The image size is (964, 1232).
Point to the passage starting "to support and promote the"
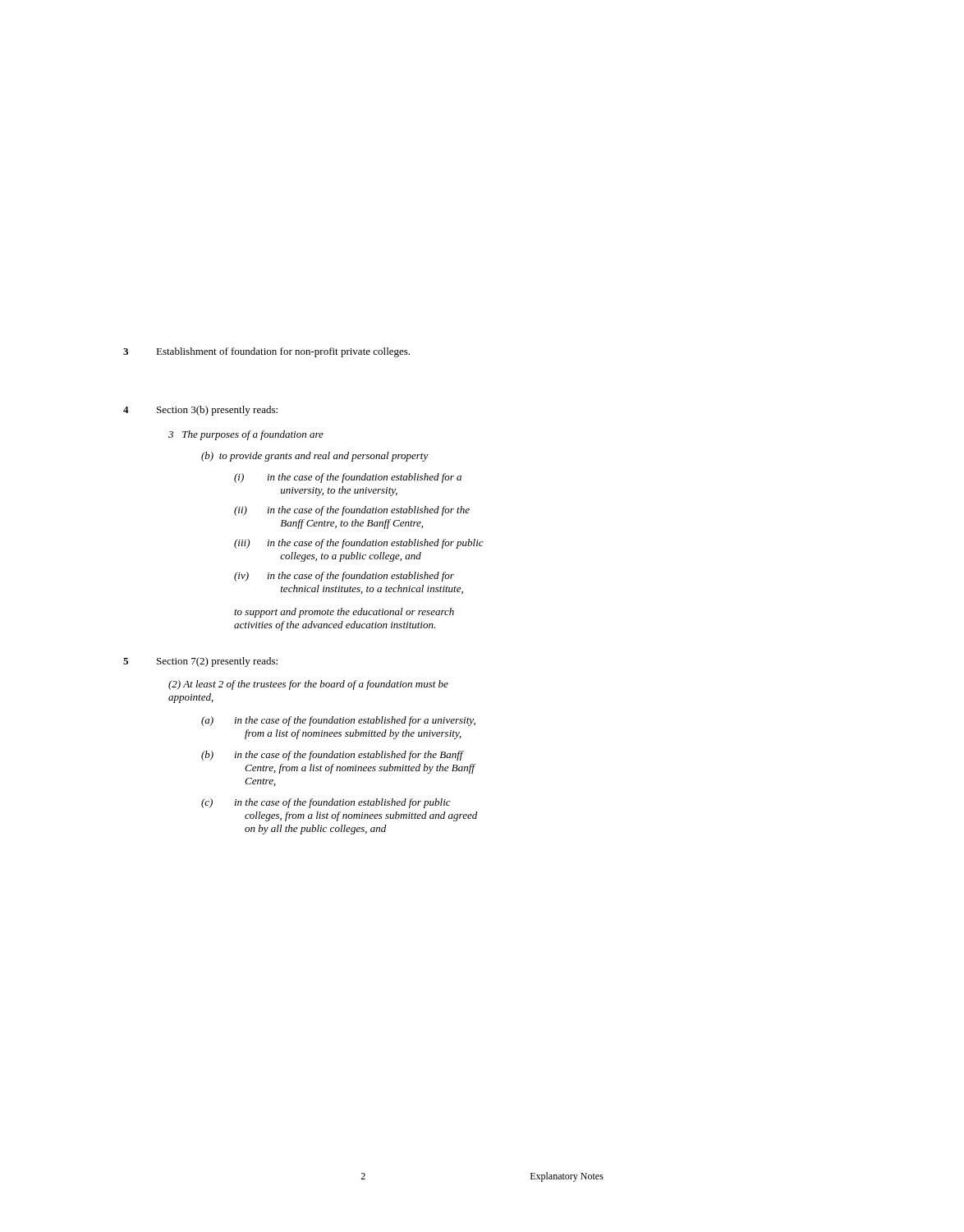click(344, 618)
